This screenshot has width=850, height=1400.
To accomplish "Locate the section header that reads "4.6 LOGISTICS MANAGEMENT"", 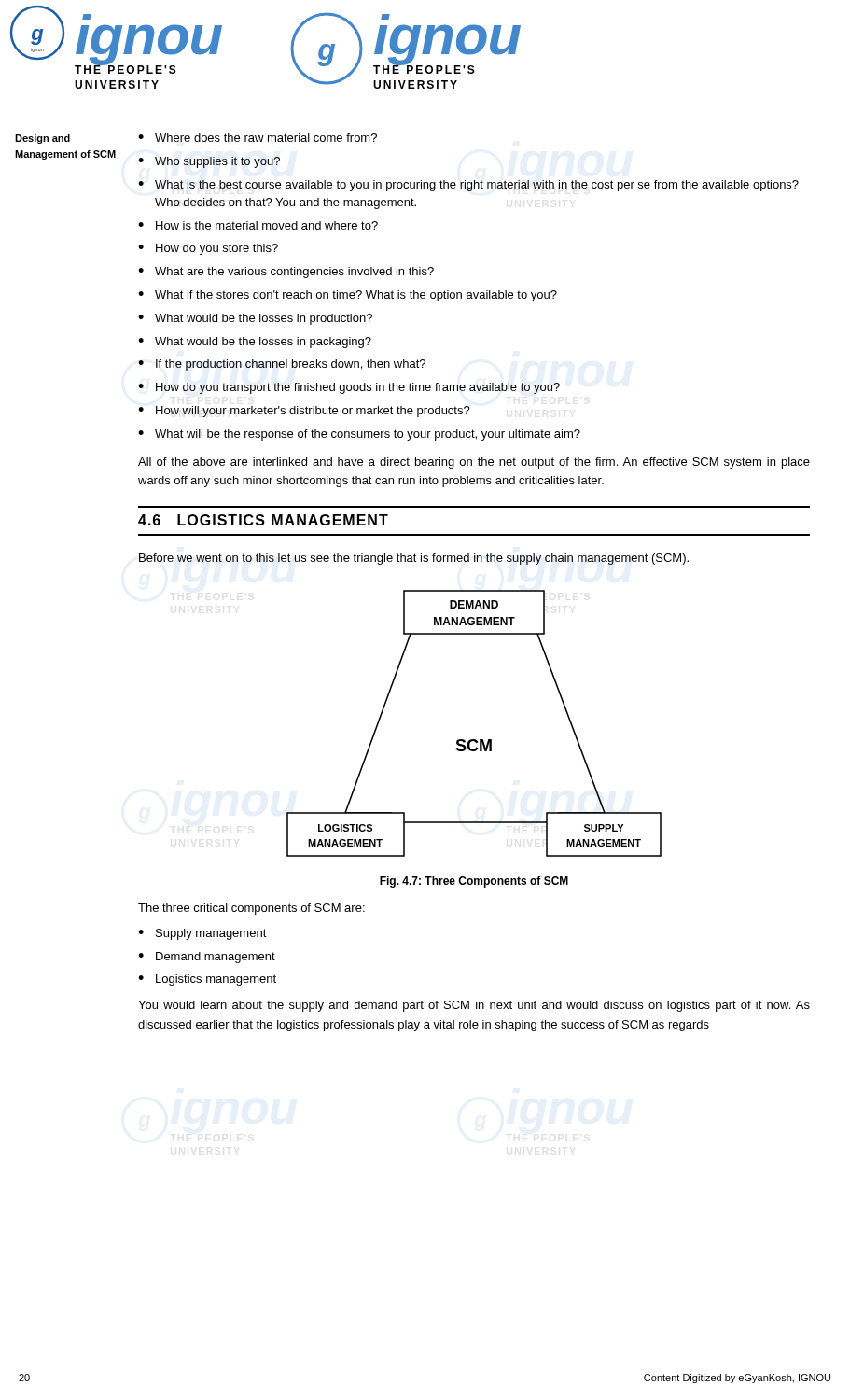I will tap(263, 521).
